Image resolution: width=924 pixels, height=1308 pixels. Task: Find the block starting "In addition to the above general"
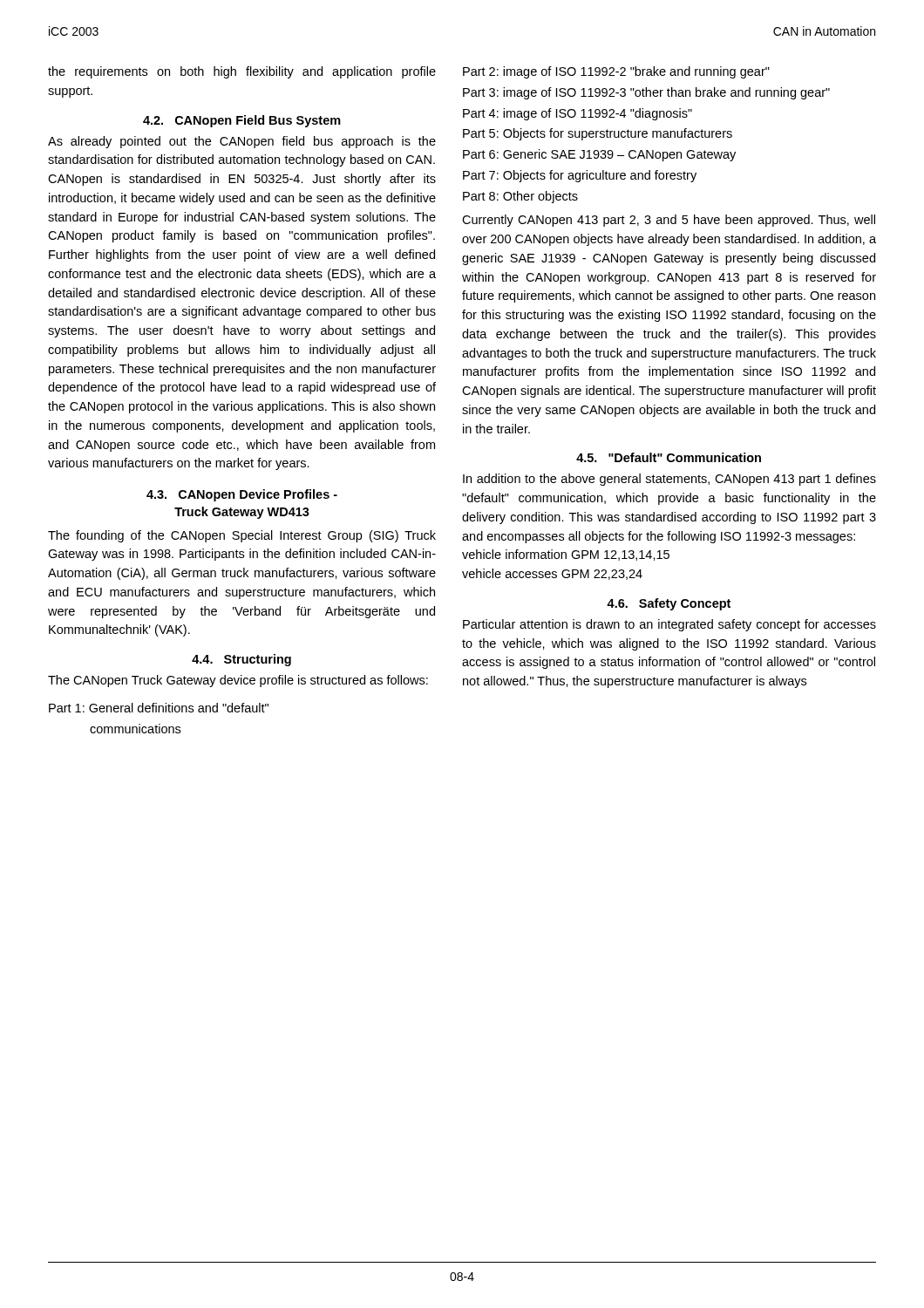click(669, 526)
